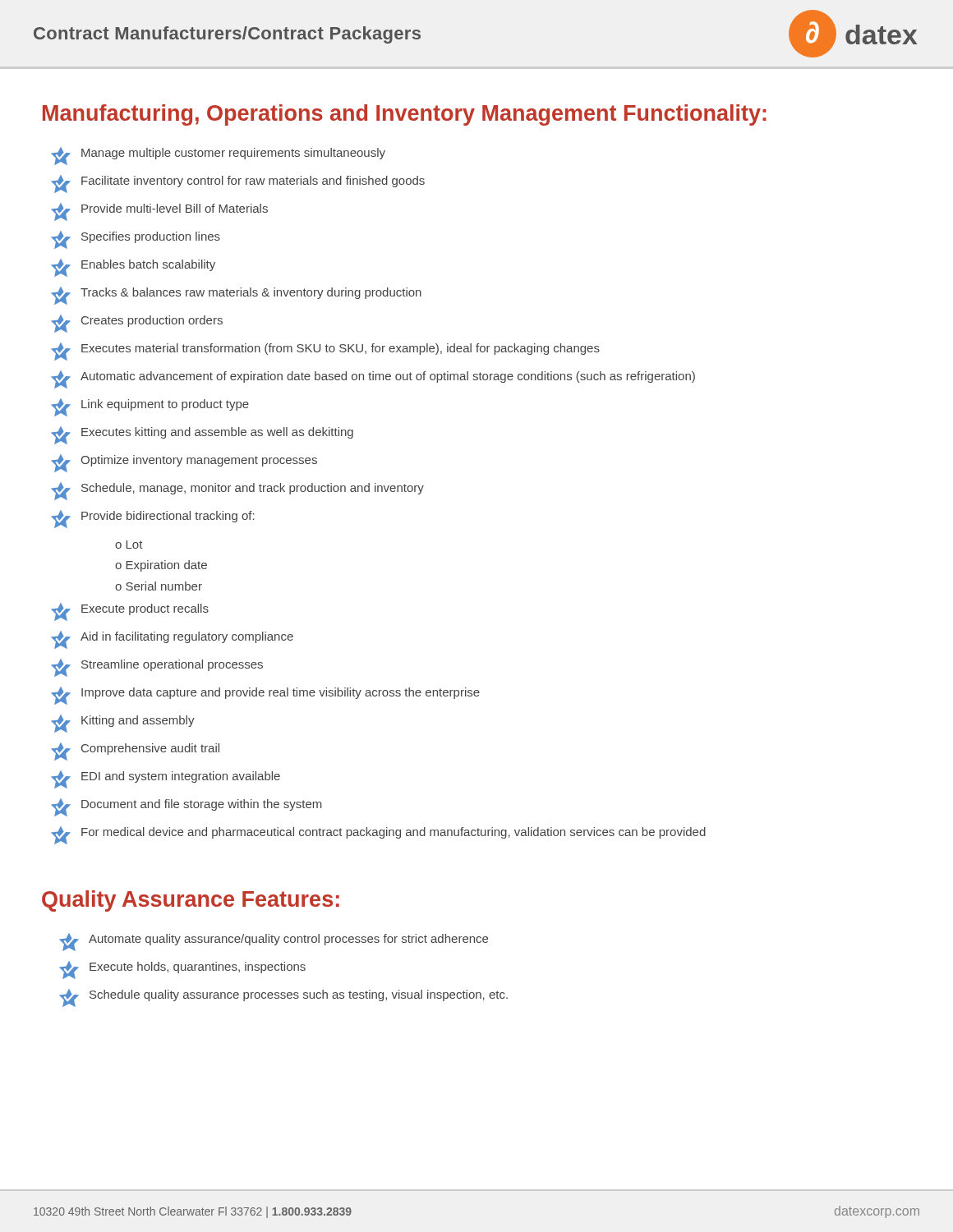
Task: Find the list item with the text "Kitting and assembly"
Action: click(x=122, y=723)
